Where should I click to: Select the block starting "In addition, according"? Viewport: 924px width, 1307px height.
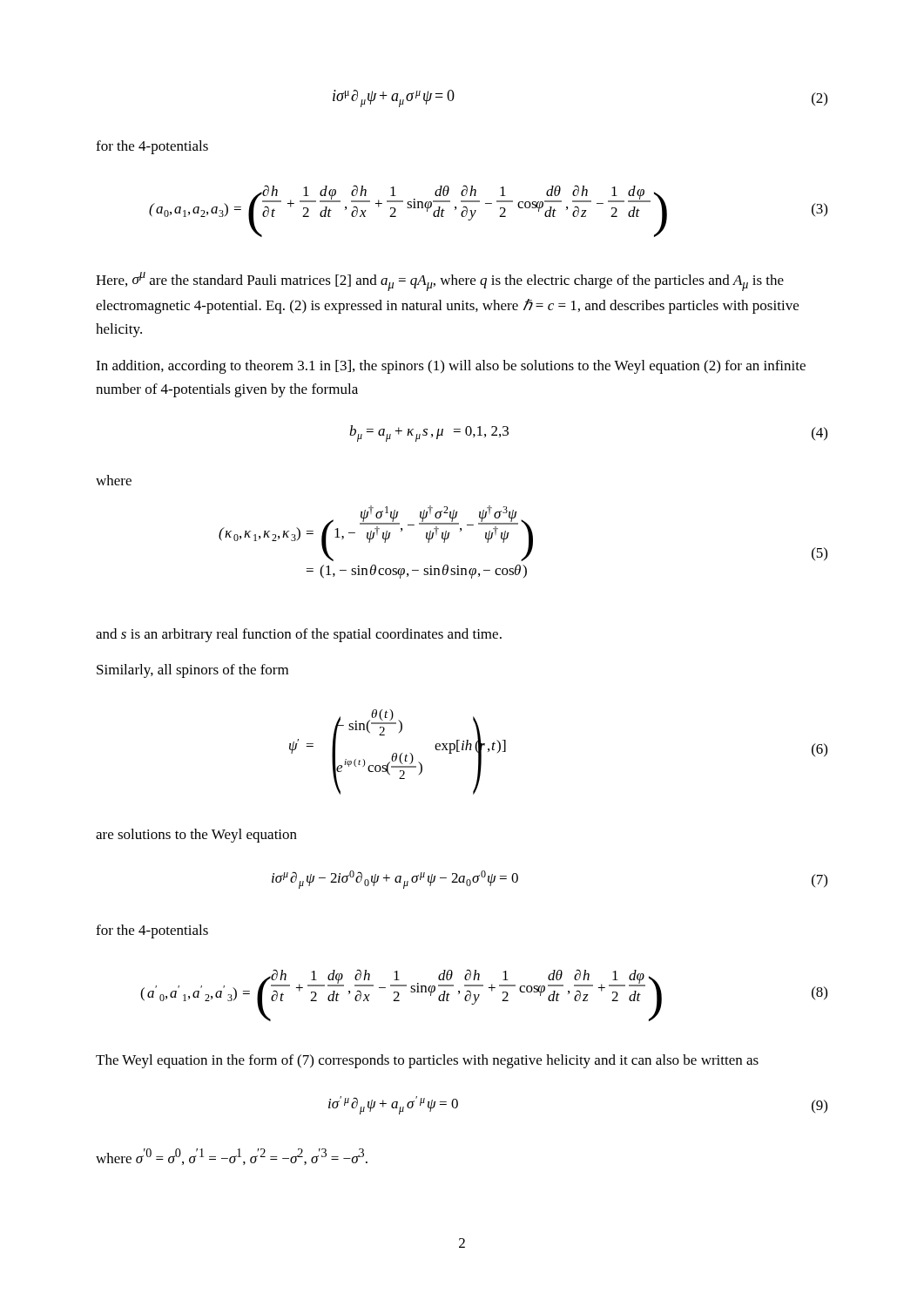pos(451,377)
